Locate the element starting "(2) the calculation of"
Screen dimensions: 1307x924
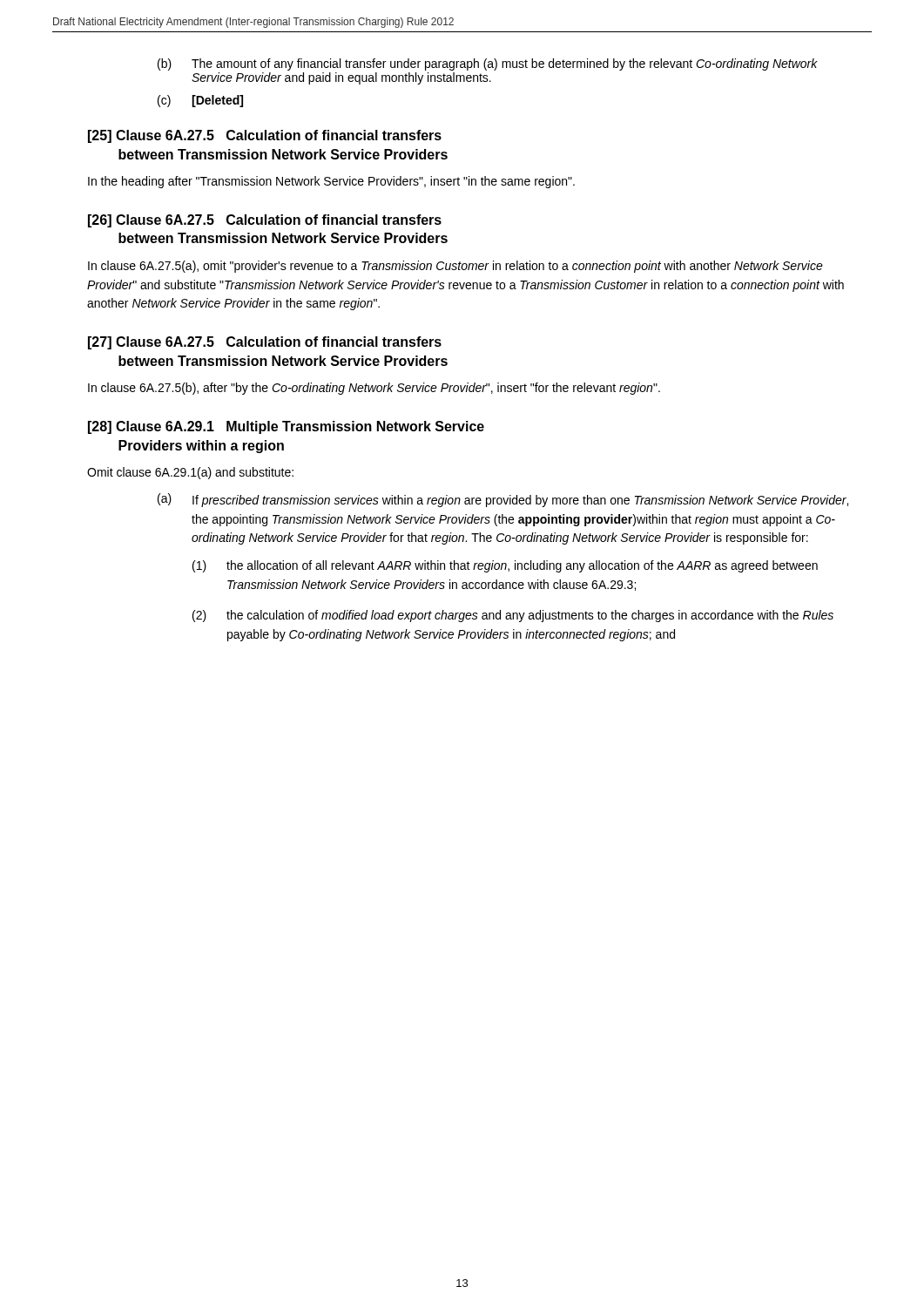523,626
